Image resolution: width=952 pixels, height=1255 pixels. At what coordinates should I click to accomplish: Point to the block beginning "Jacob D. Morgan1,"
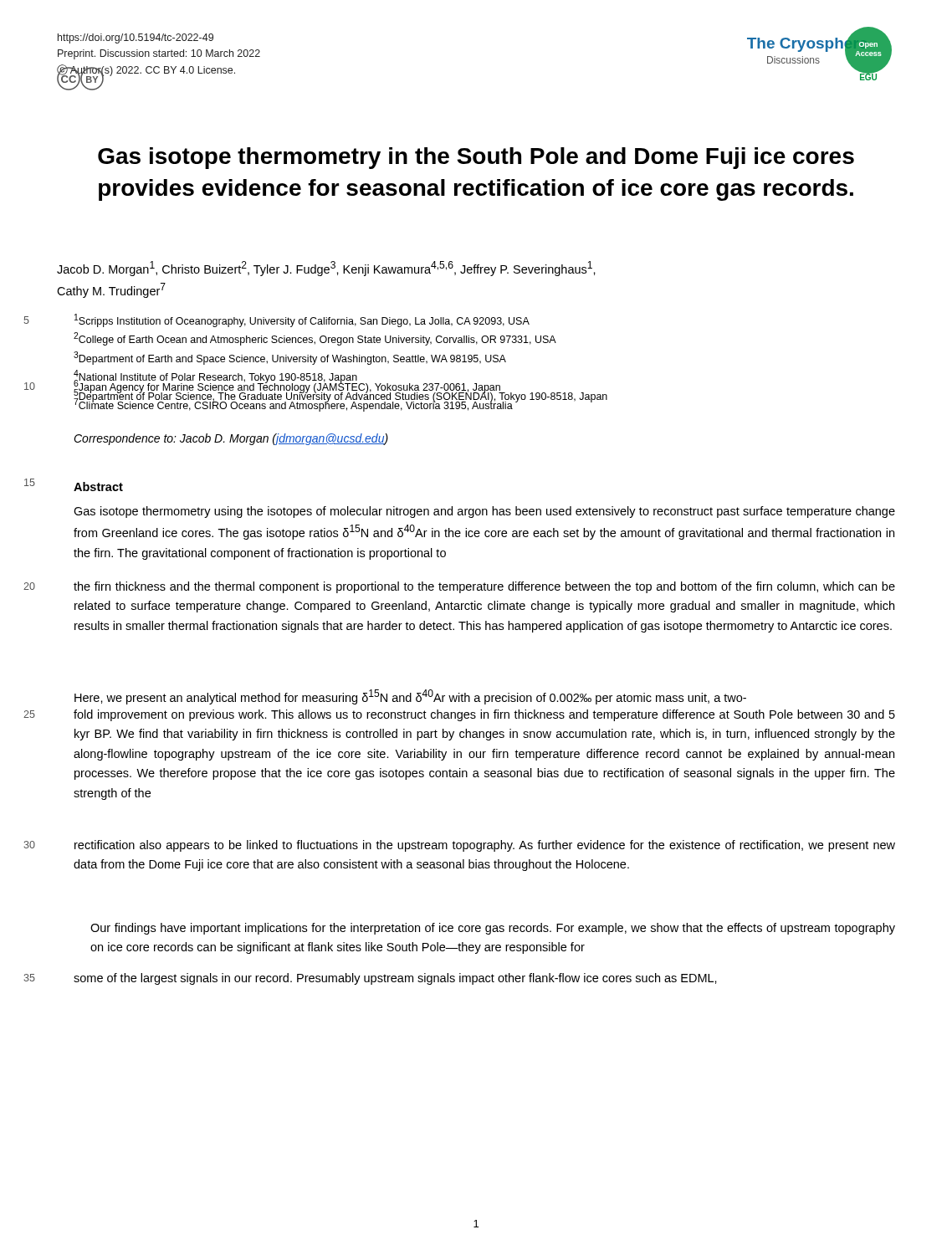coord(326,278)
